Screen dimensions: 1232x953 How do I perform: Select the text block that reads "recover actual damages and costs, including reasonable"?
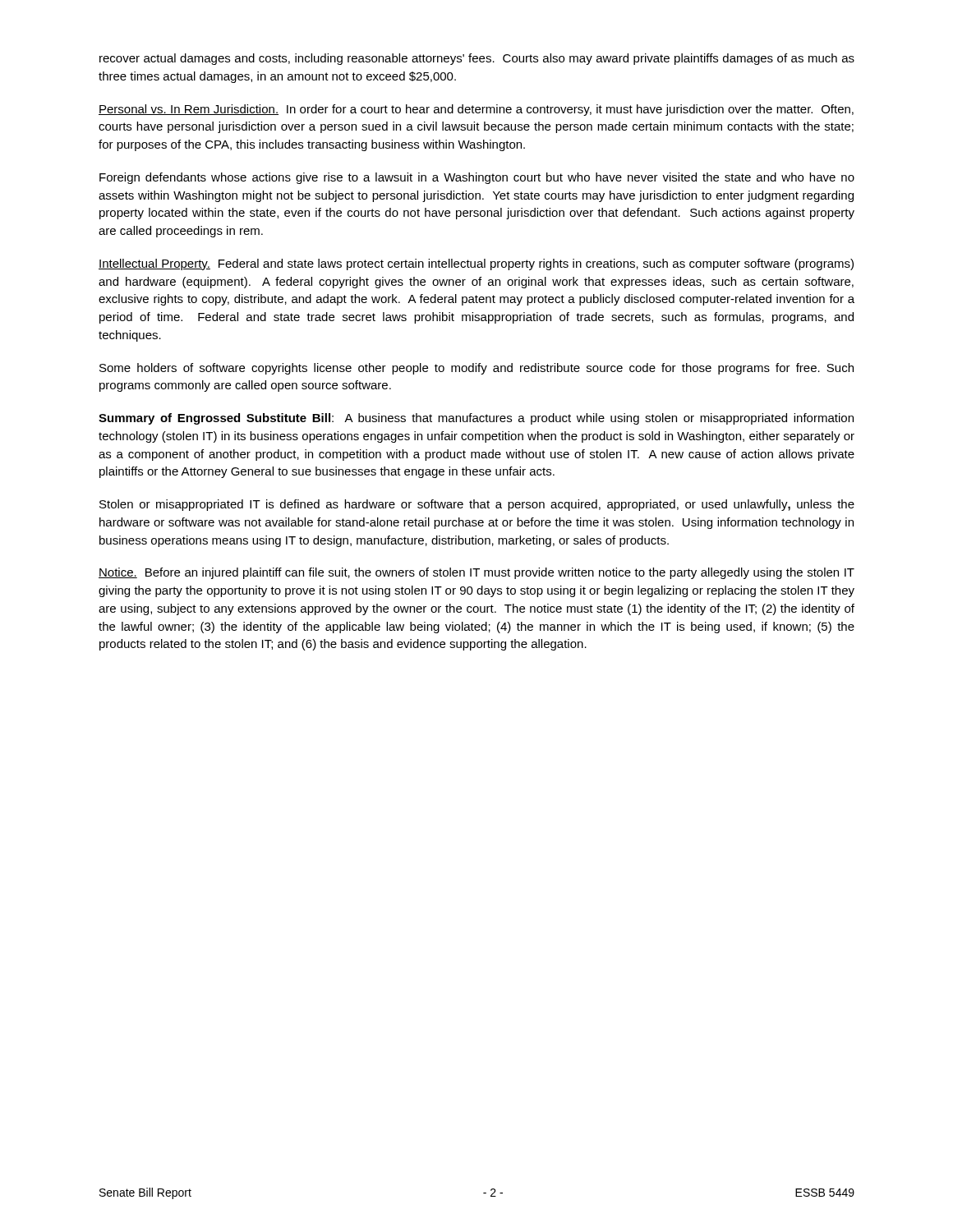click(x=476, y=67)
